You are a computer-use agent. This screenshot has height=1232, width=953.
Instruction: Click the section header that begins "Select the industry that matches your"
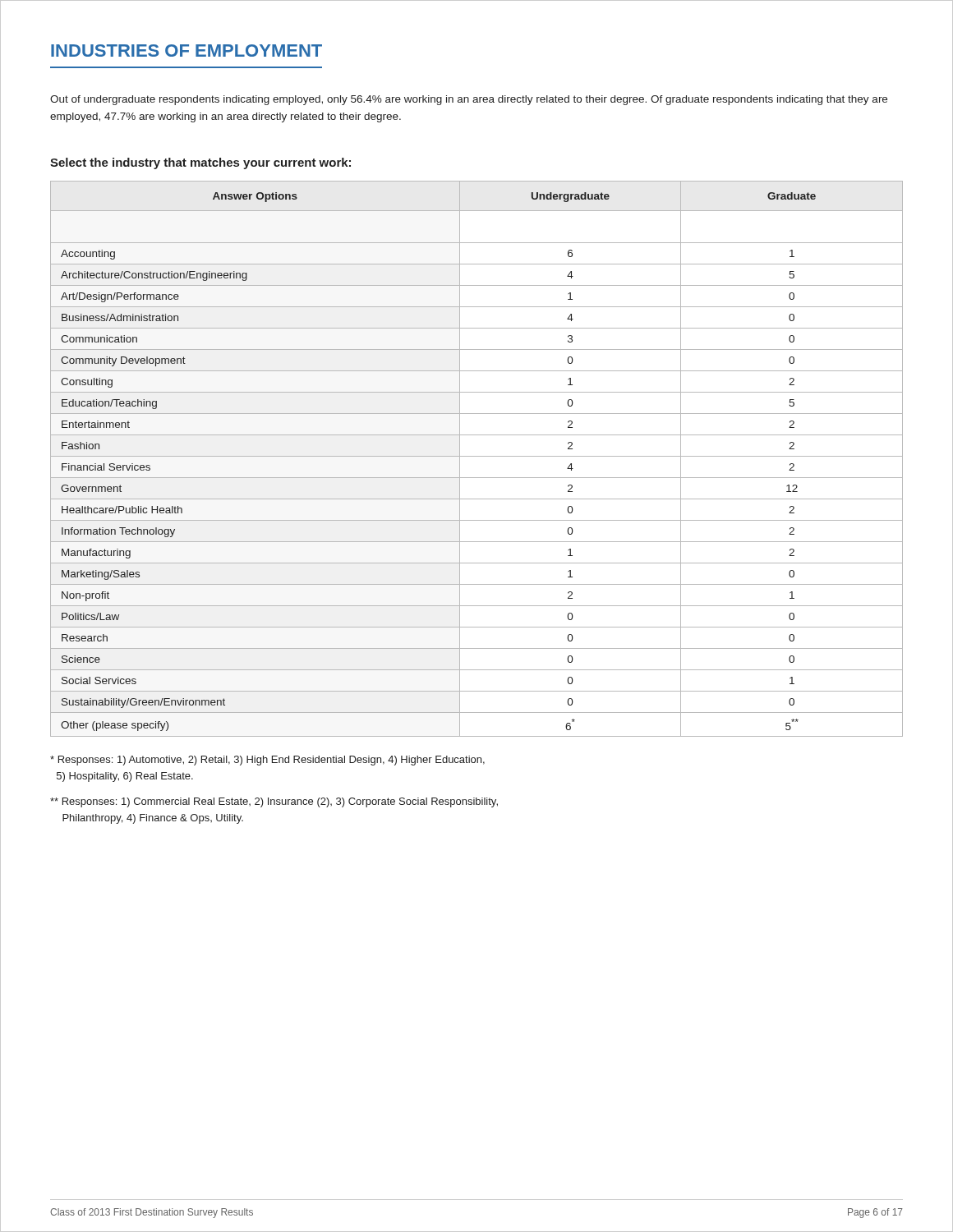coord(201,162)
